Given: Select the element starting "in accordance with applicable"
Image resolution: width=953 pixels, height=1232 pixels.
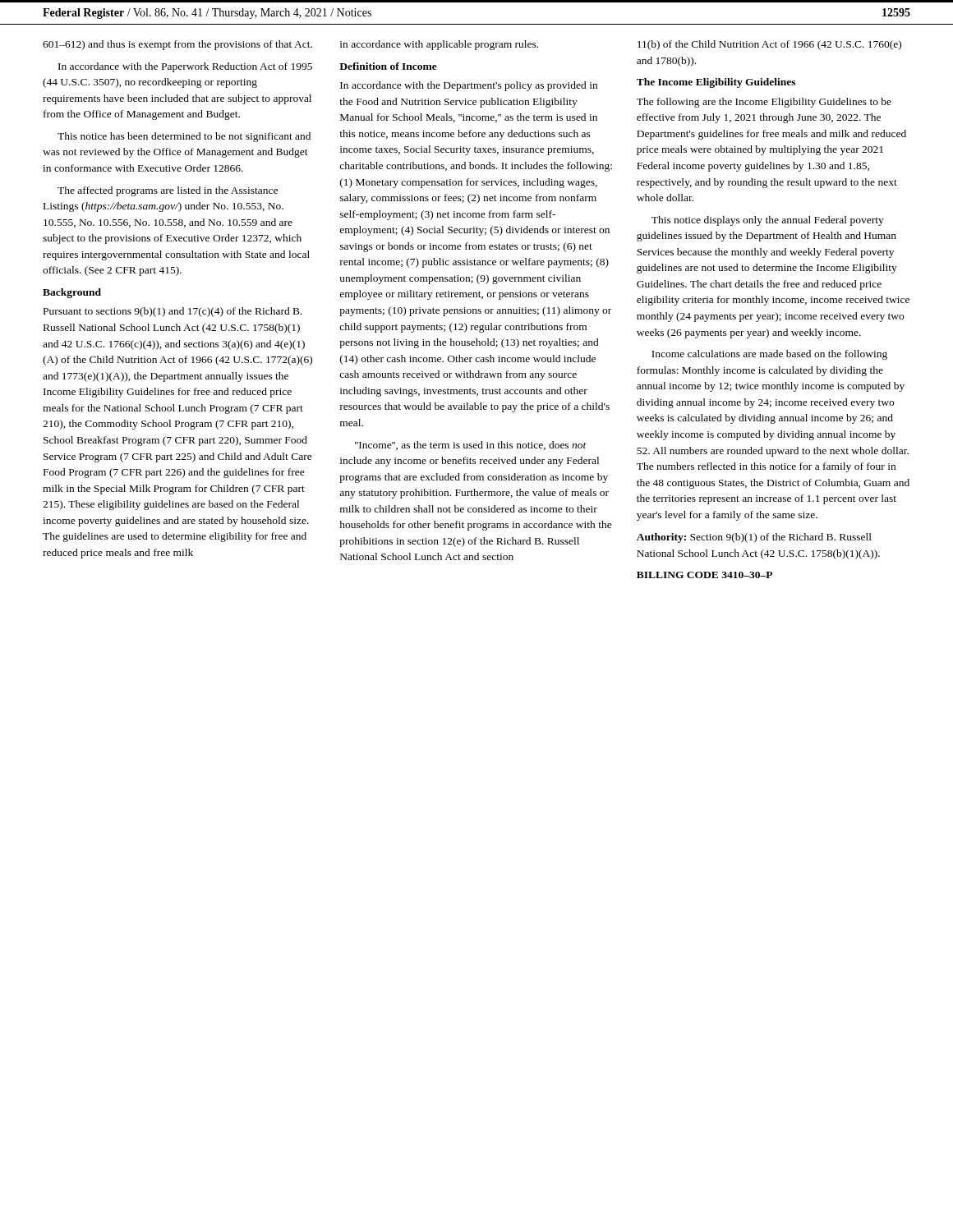Looking at the screenshot, I should (476, 44).
